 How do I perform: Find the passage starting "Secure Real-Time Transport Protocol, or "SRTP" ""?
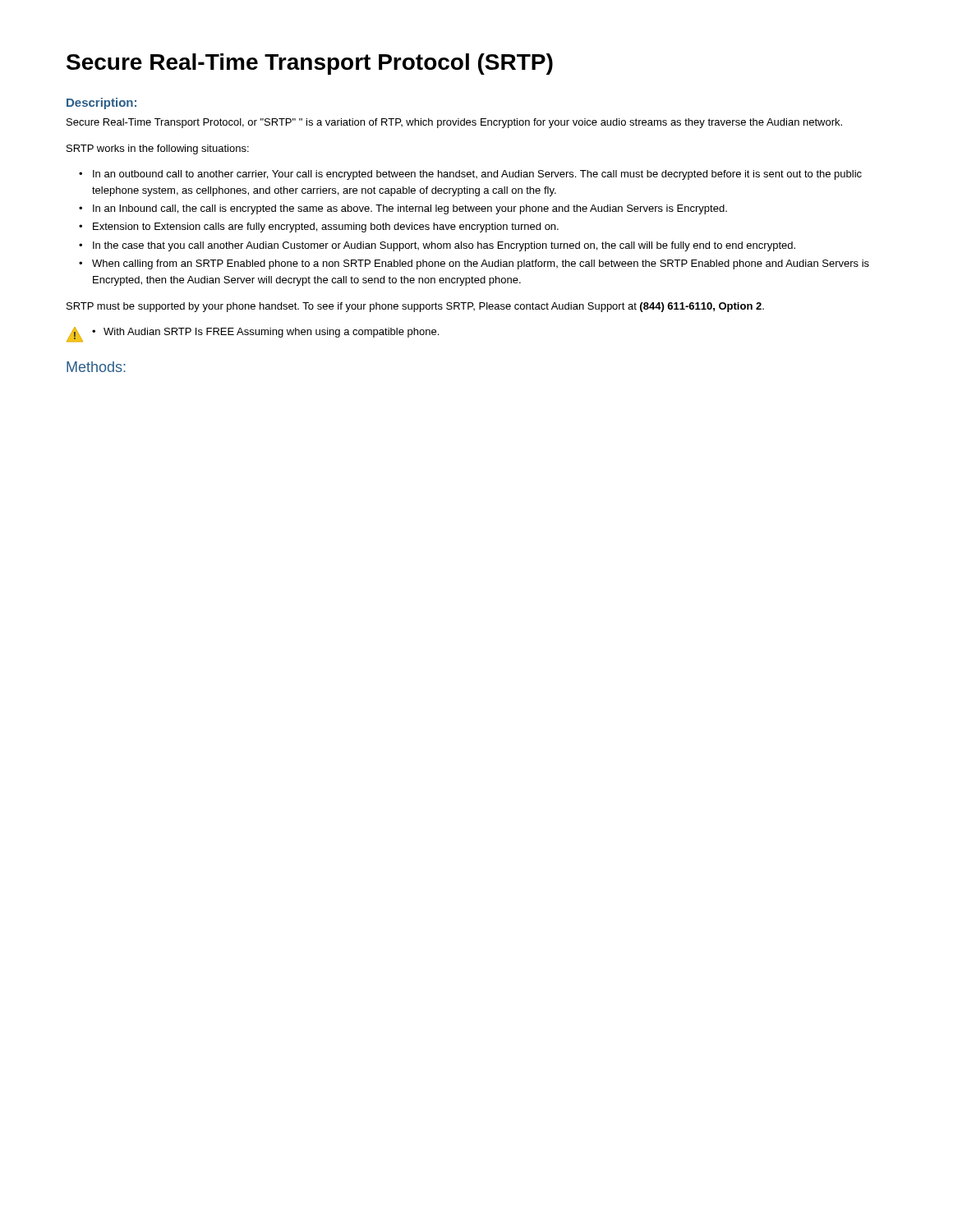click(476, 122)
